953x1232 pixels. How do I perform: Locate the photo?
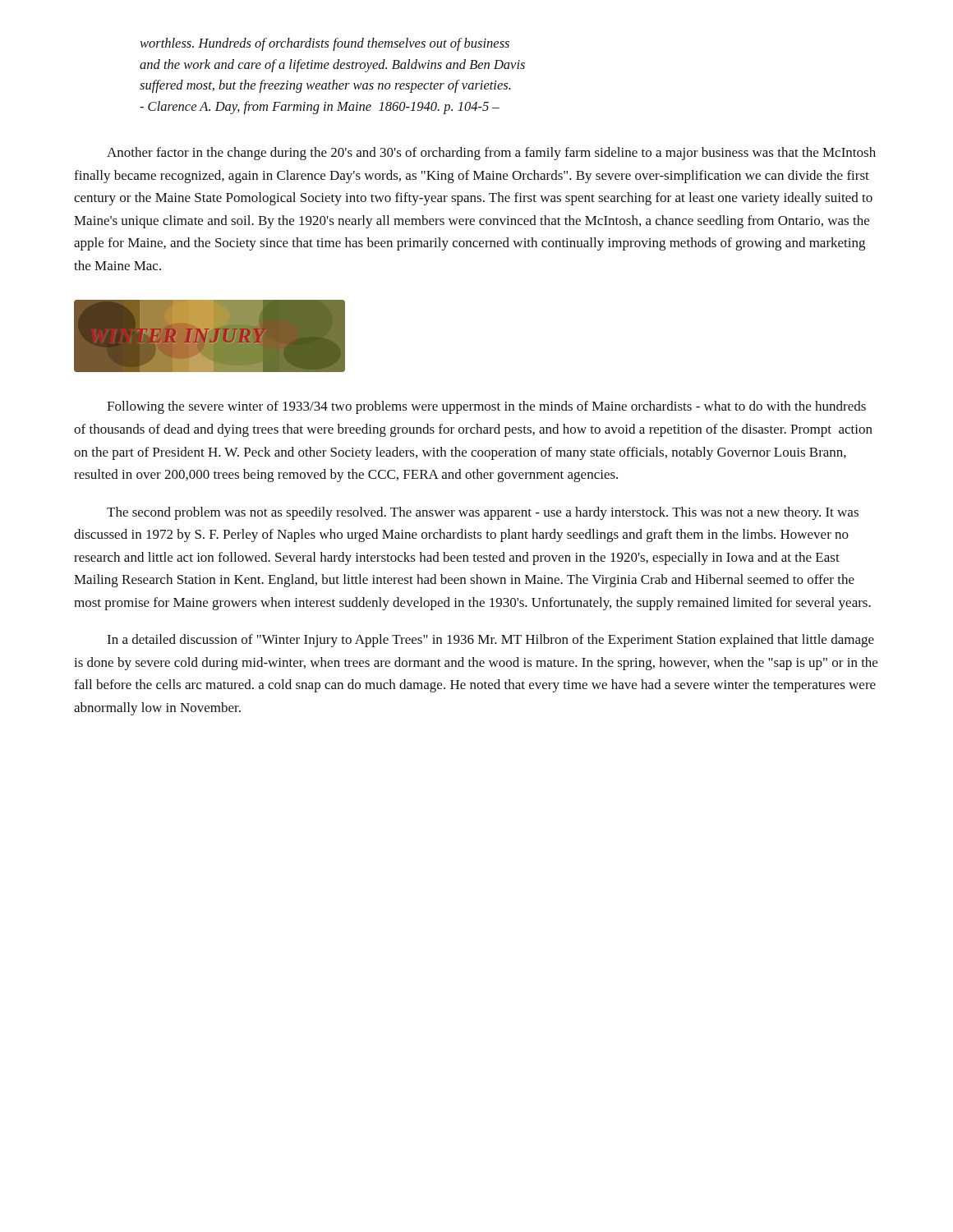210,336
